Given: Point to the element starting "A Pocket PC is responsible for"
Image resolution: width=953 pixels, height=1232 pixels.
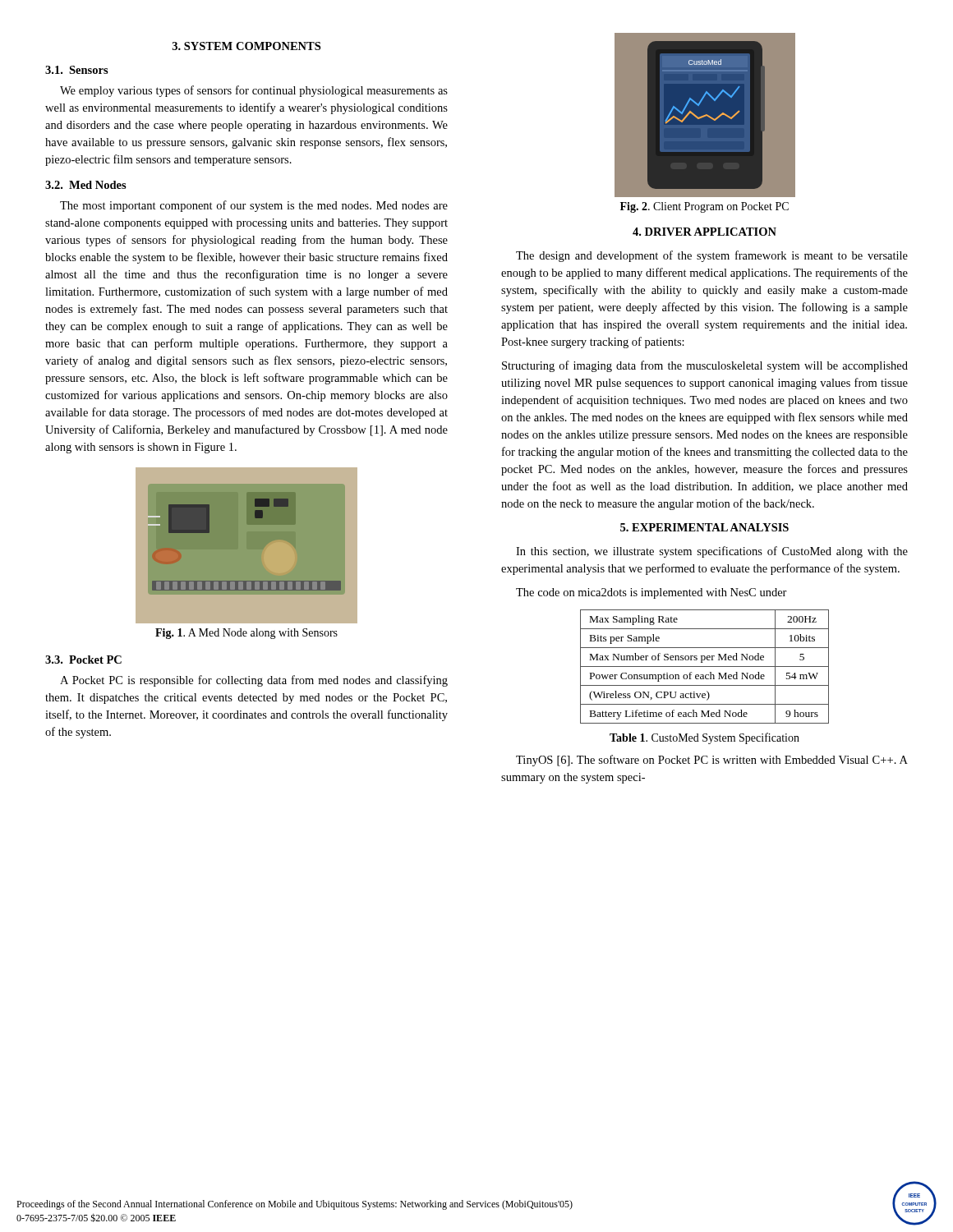Looking at the screenshot, I should [x=246, y=707].
